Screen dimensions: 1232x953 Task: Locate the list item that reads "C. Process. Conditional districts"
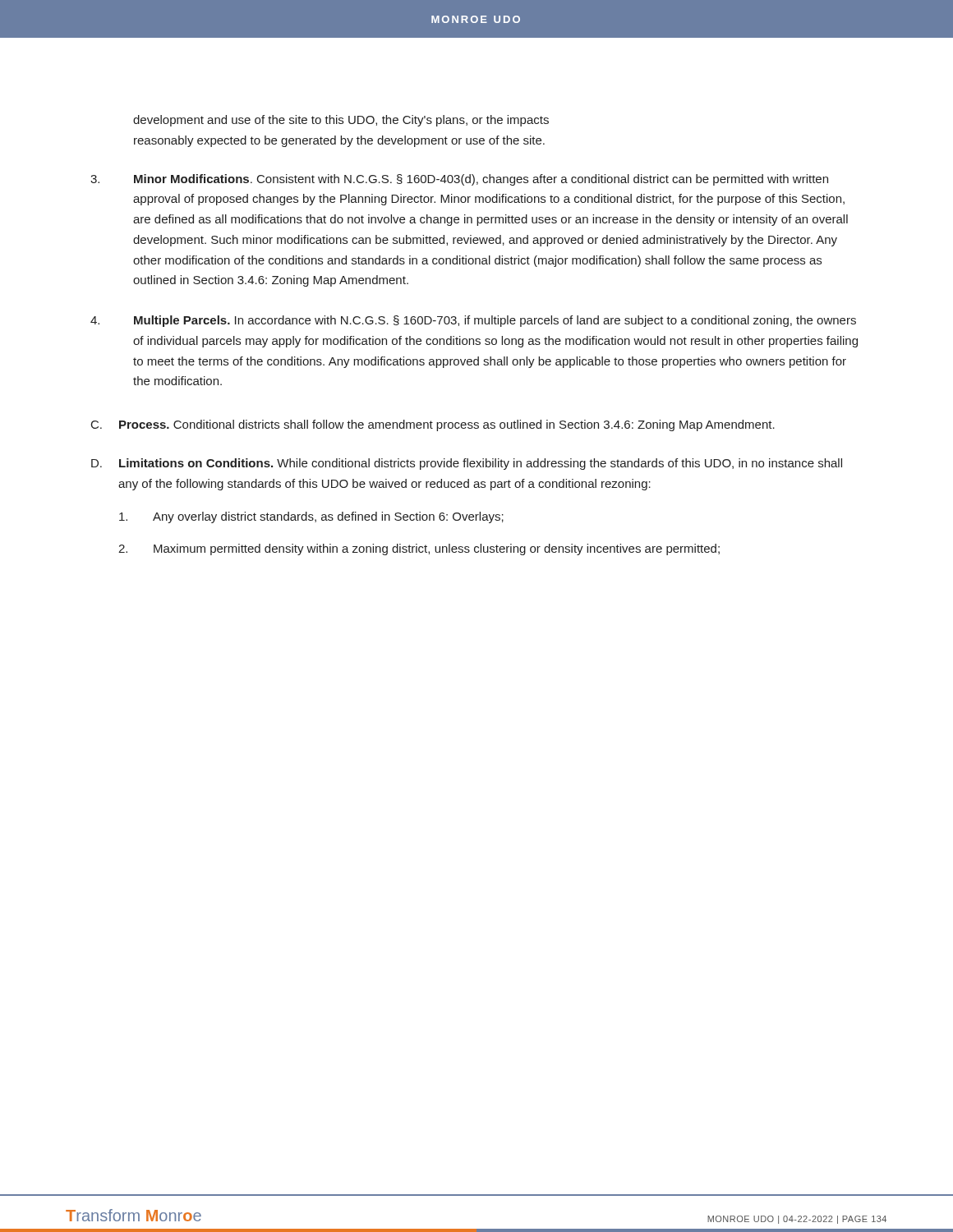pyautogui.click(x=476, y=425)
